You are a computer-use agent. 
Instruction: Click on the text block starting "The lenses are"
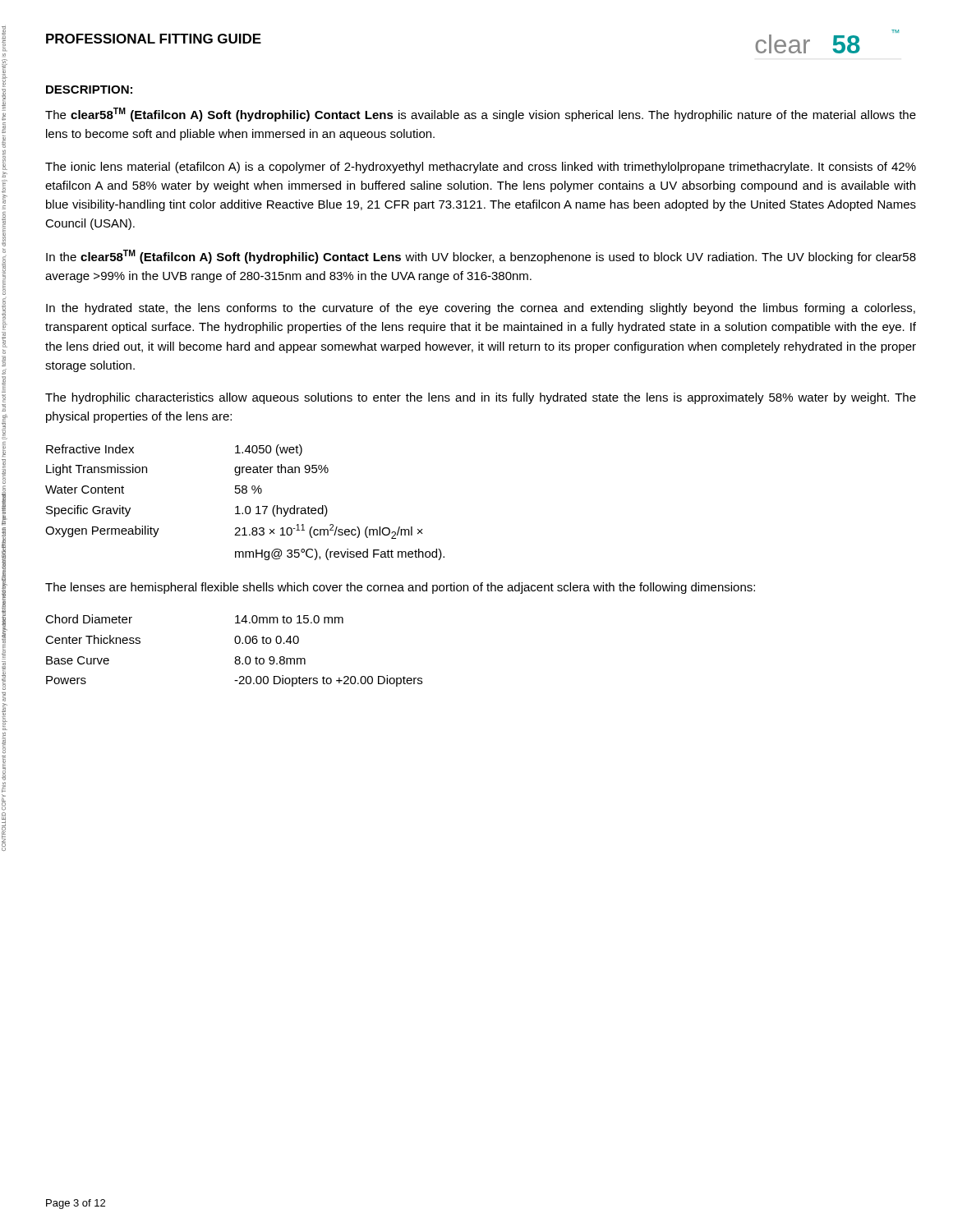point(401,587)
